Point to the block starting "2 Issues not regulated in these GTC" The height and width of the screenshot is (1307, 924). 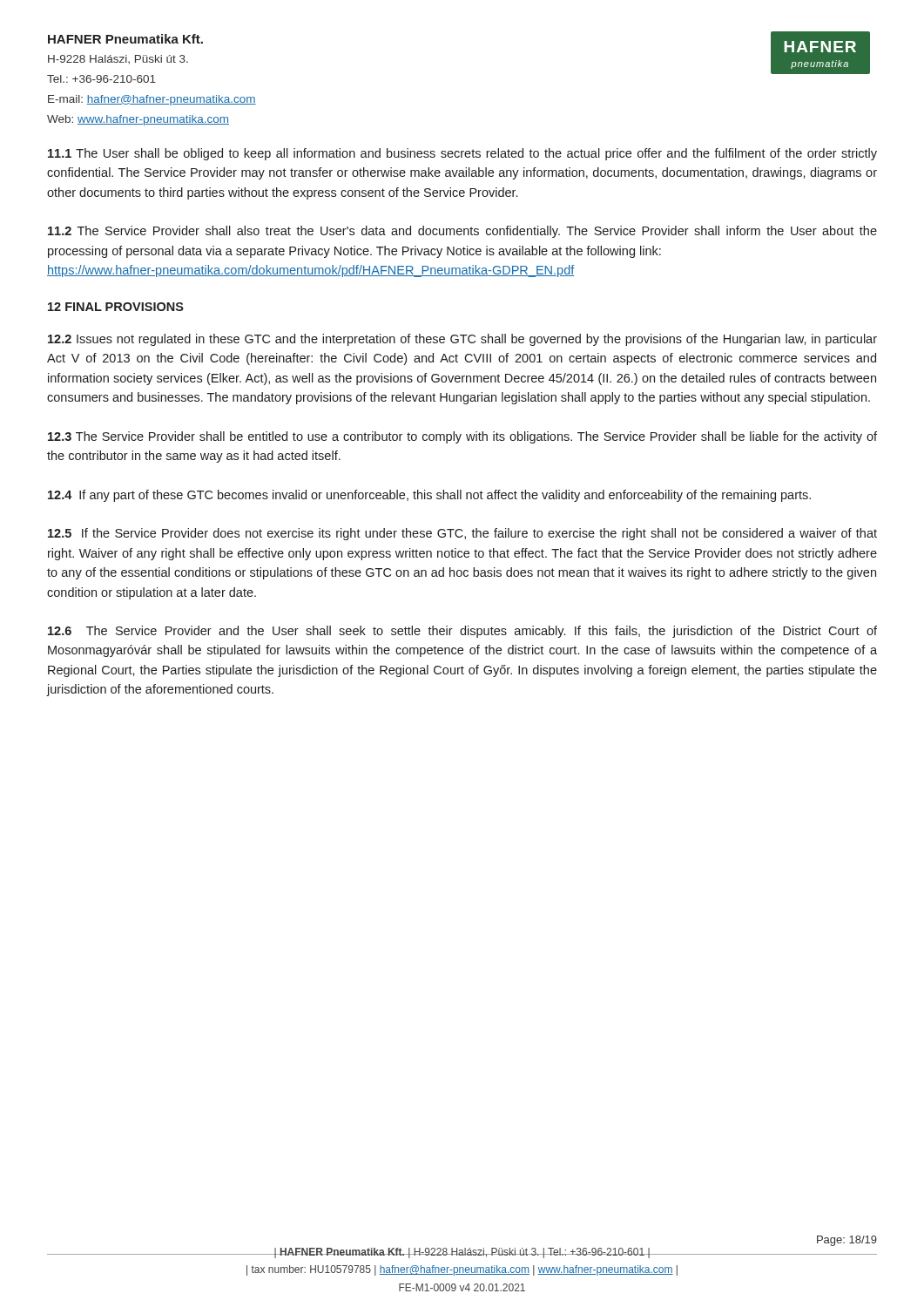coord(462,368)
